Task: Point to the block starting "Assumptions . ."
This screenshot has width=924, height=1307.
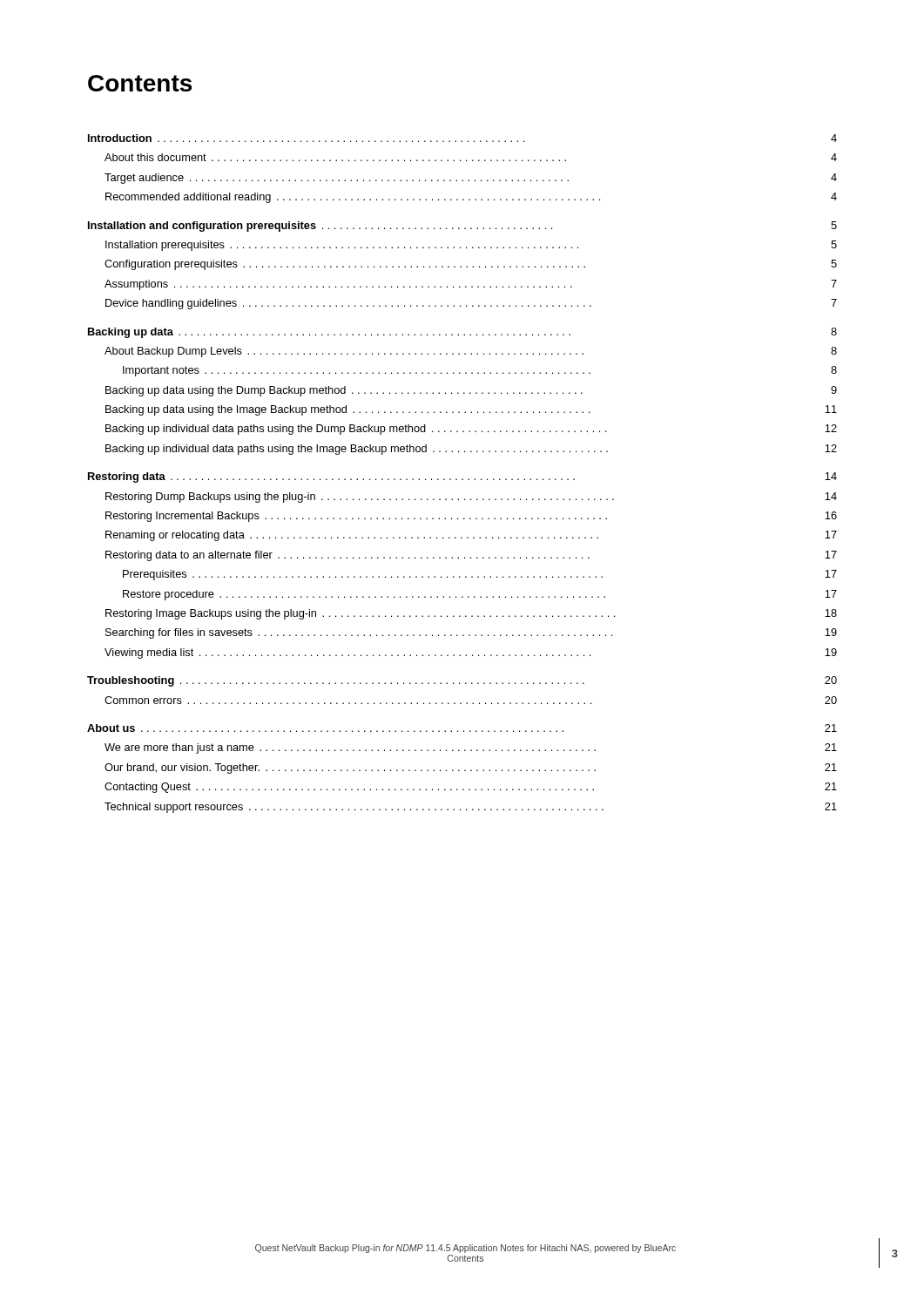Action: (462, 284)
